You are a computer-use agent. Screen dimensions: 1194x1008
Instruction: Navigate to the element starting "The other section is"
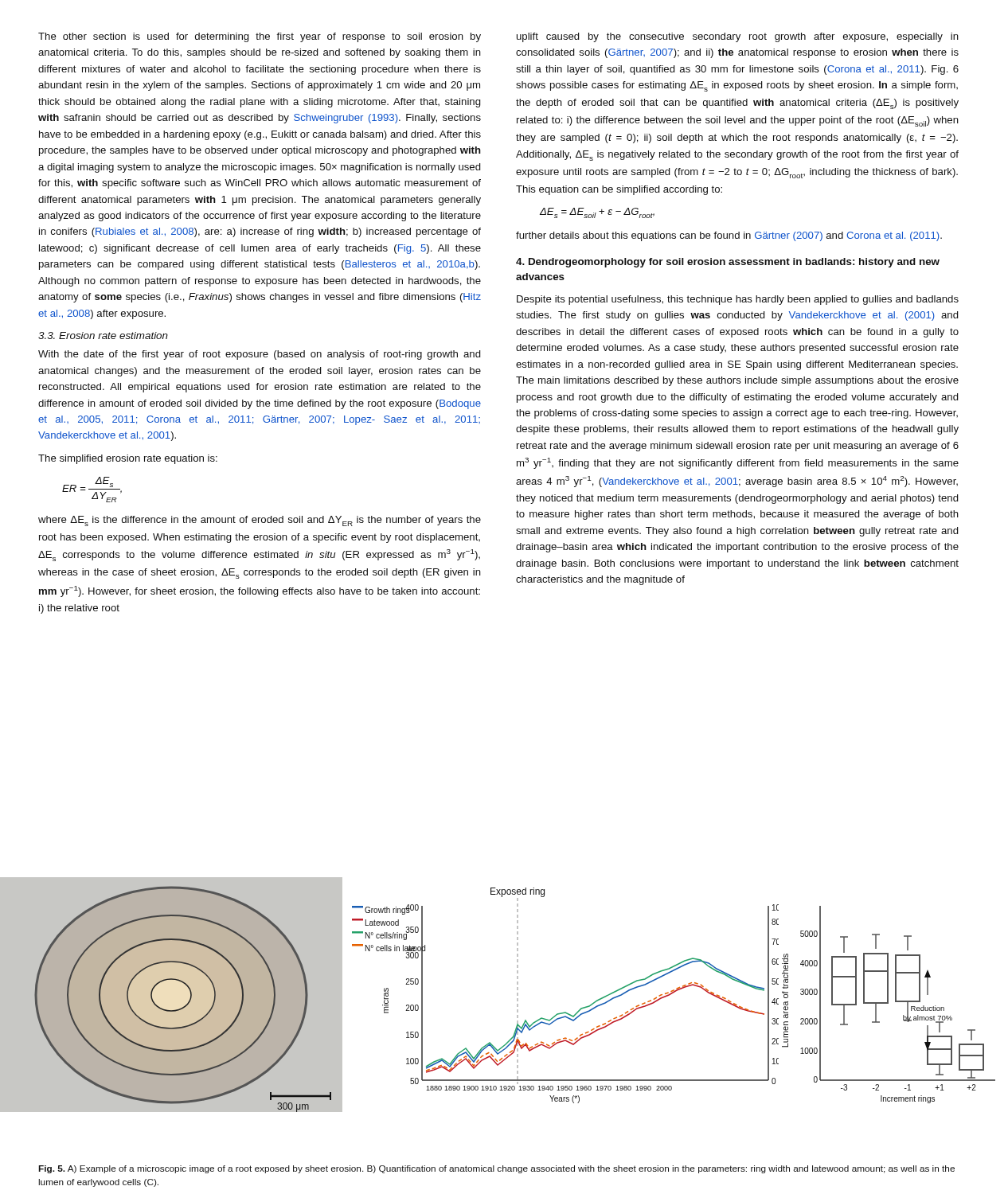(260, 175)
